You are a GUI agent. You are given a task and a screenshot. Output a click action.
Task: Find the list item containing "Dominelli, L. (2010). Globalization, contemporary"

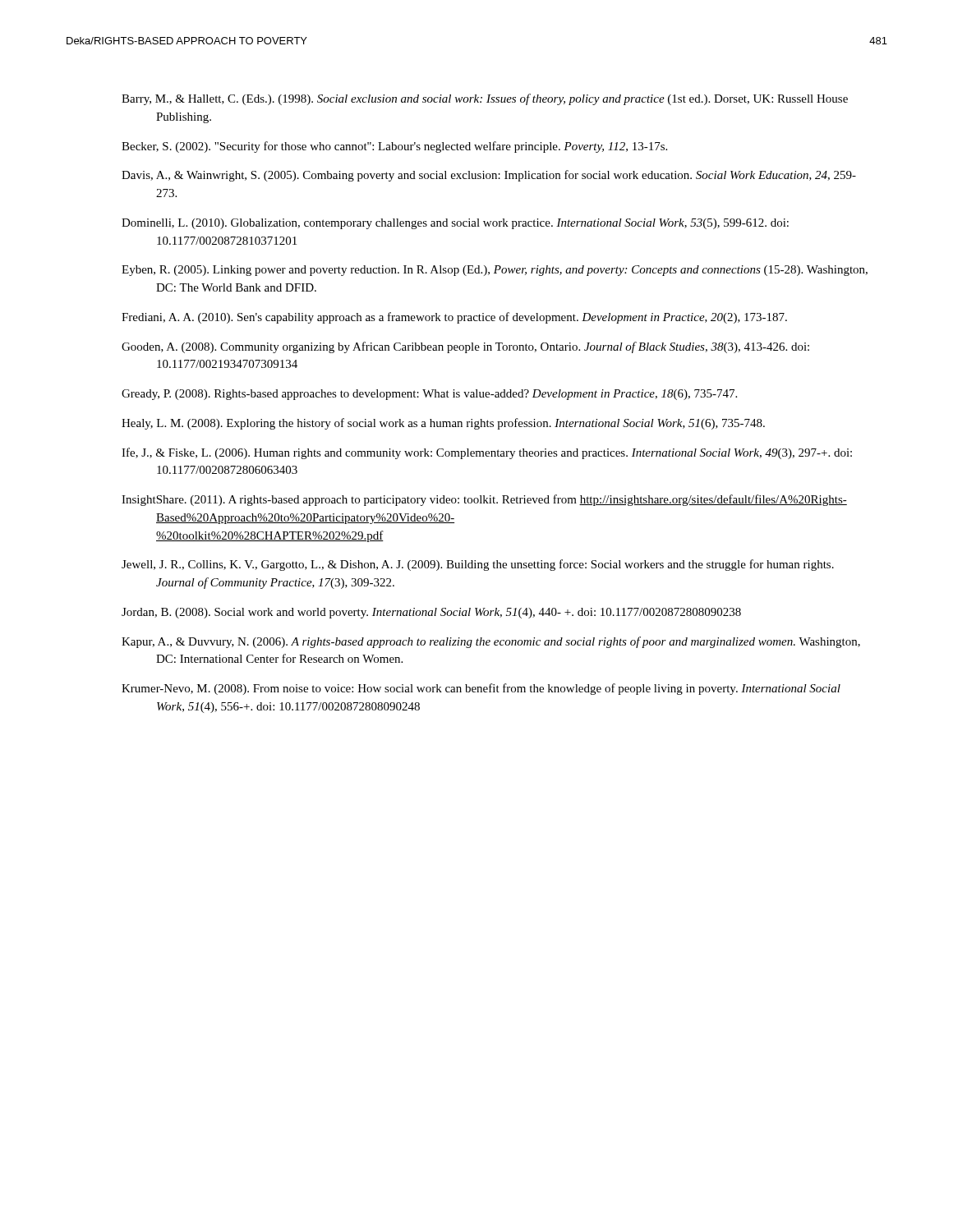point(456,231)
